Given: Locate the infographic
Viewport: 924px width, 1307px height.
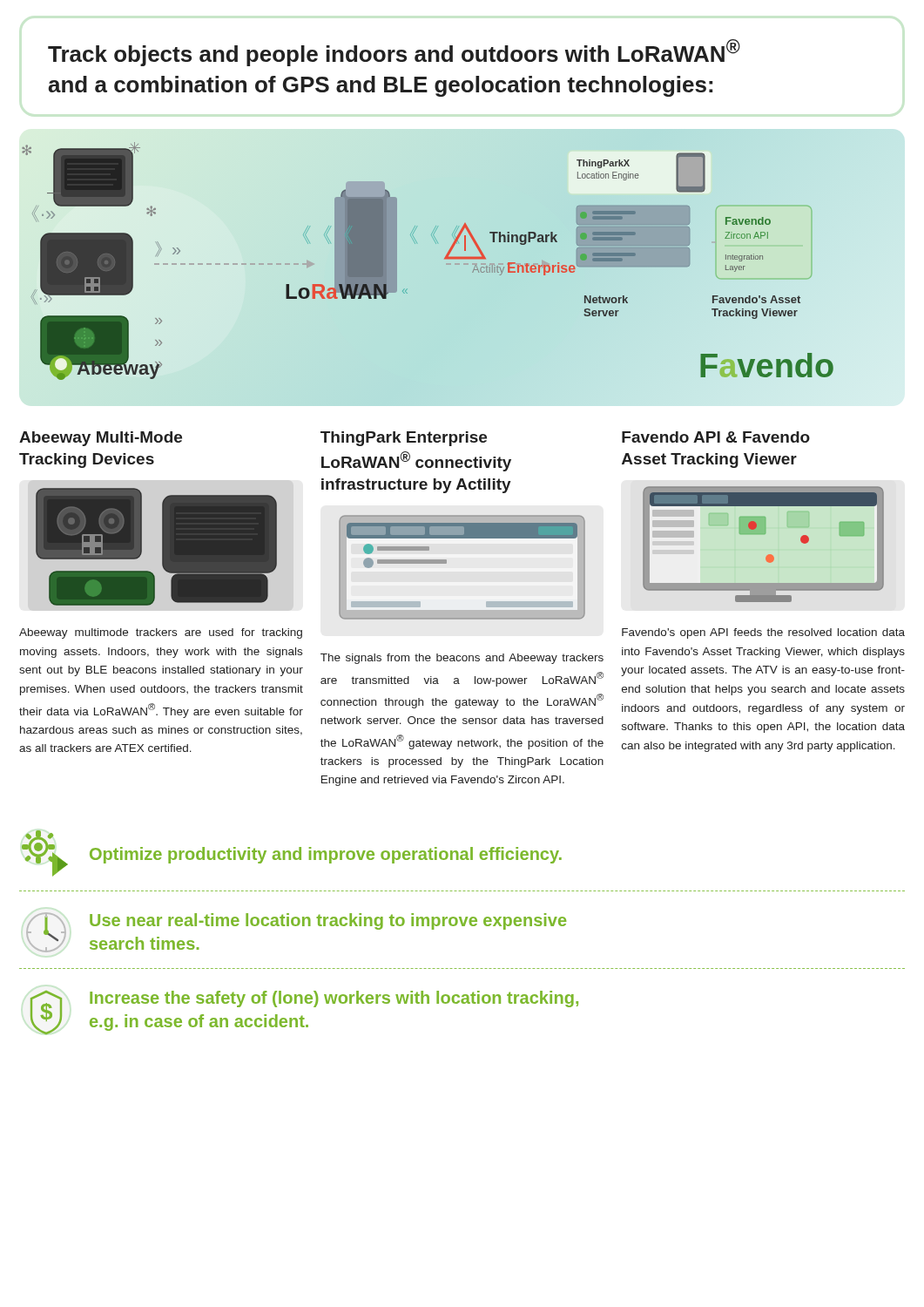Looking at the screenshot, I should tap(462, 267).
